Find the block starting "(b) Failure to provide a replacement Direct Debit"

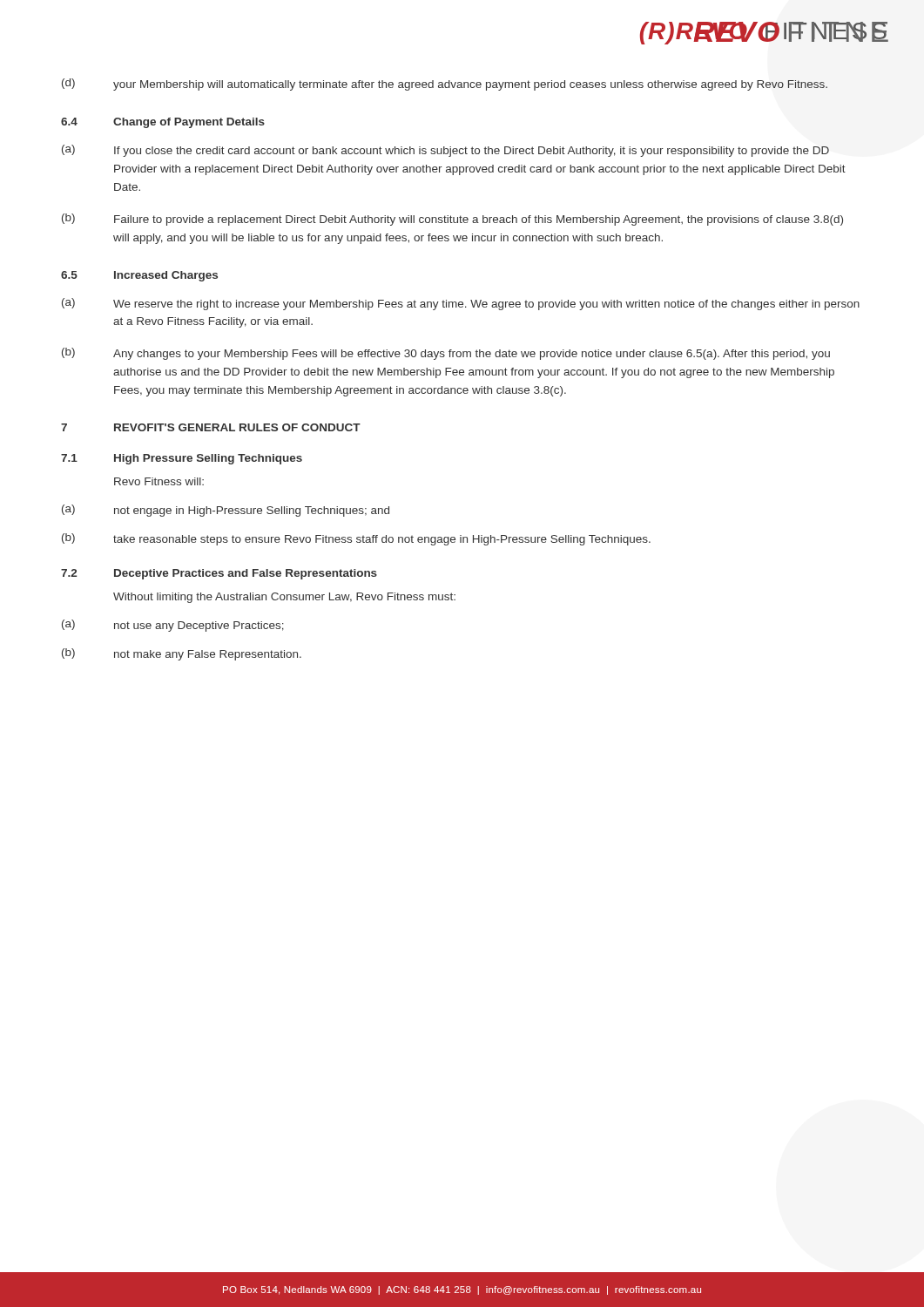[x=462, y=229]
